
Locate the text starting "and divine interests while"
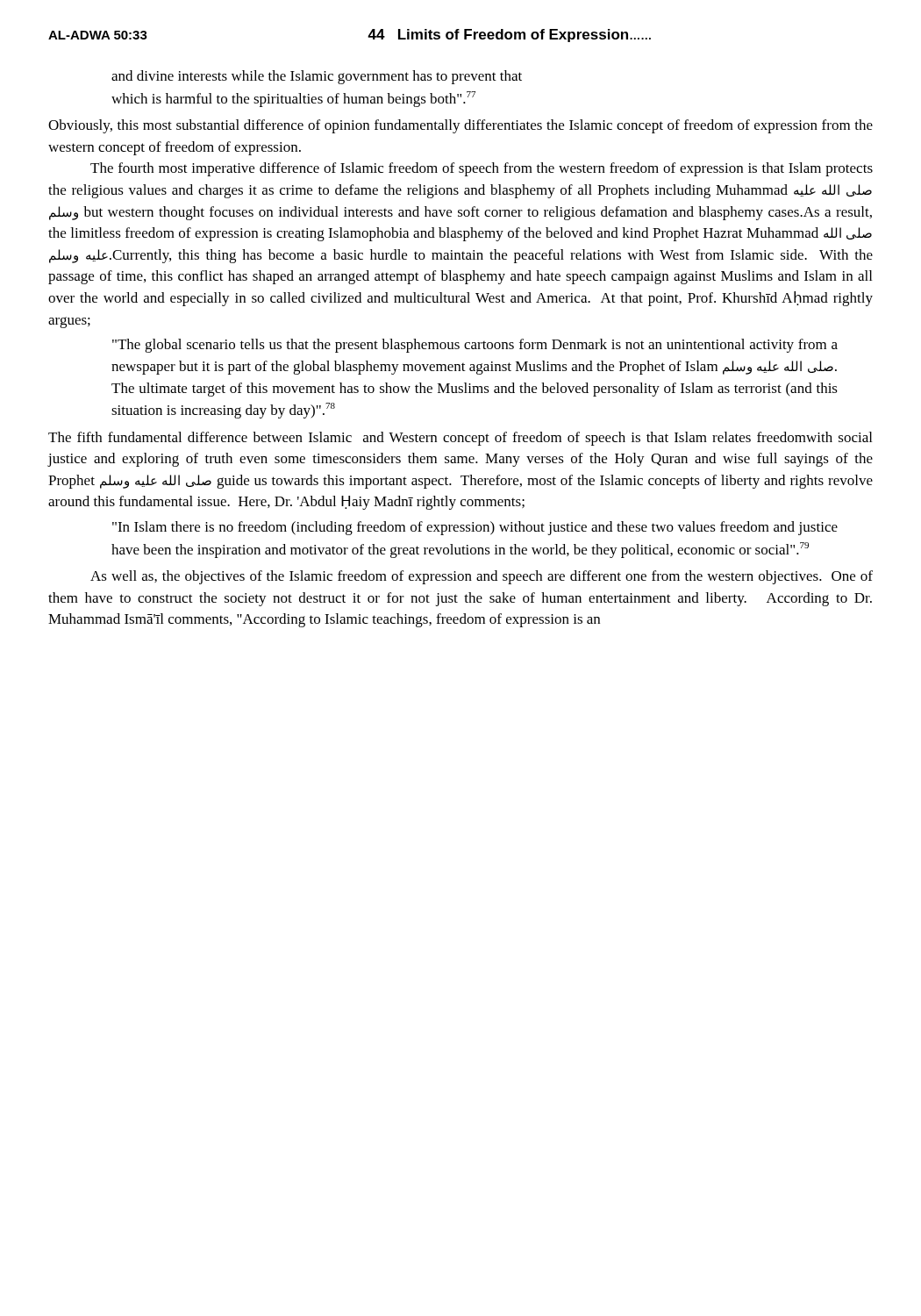[317, 87]
